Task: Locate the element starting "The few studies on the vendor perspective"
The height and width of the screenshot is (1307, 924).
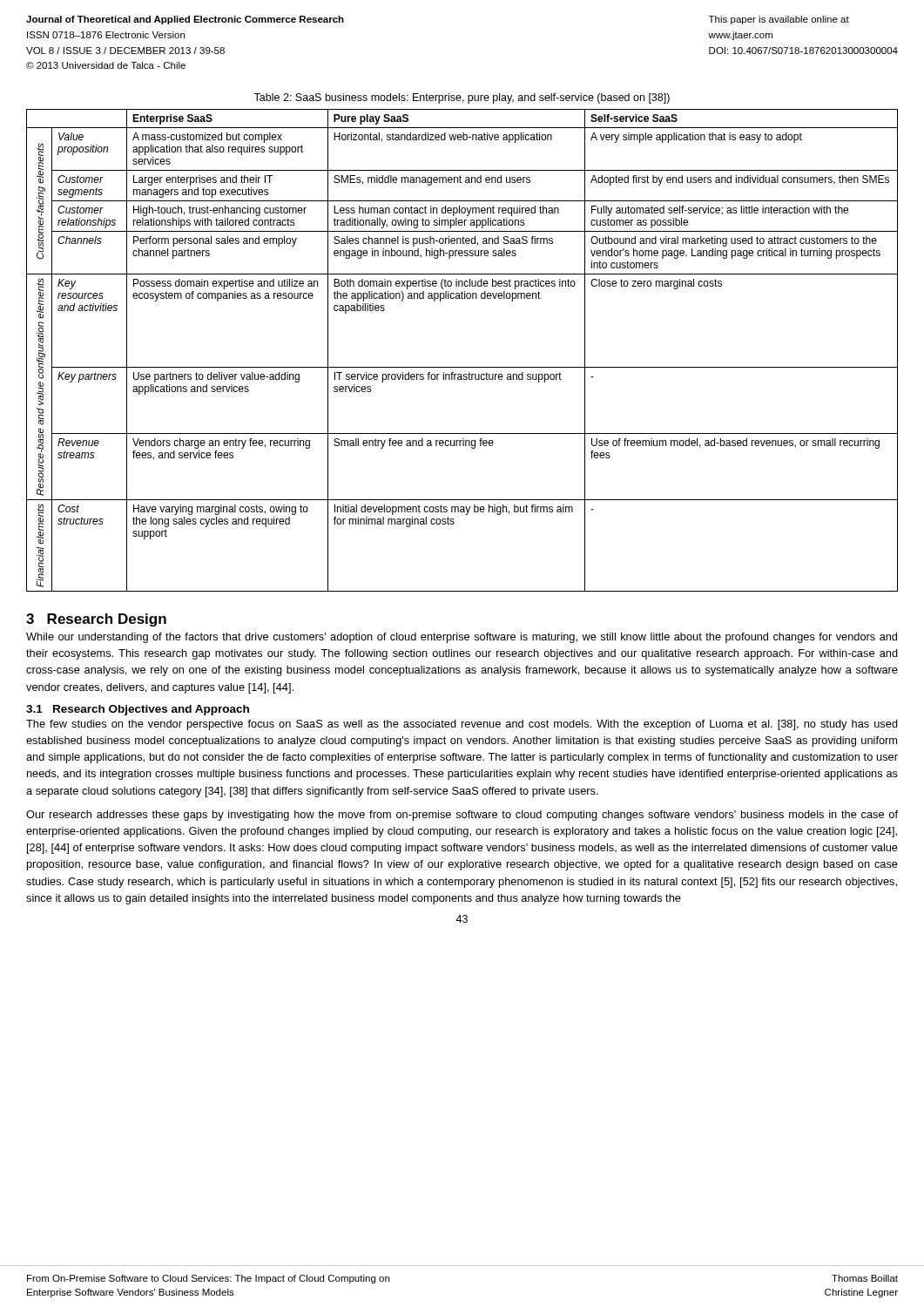Action: tap(462, 757)
